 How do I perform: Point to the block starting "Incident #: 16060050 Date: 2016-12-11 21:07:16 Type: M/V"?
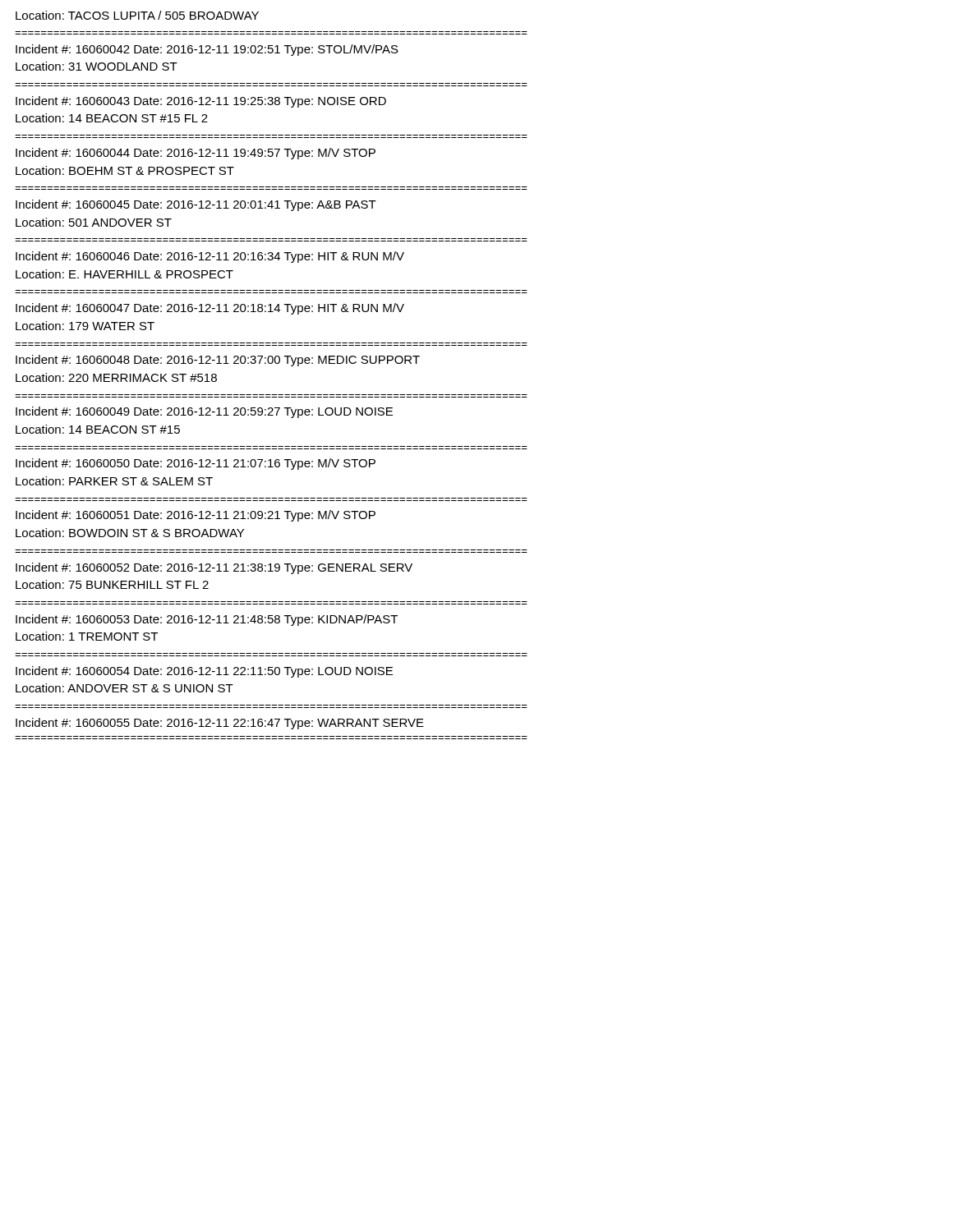coord(195,472)
